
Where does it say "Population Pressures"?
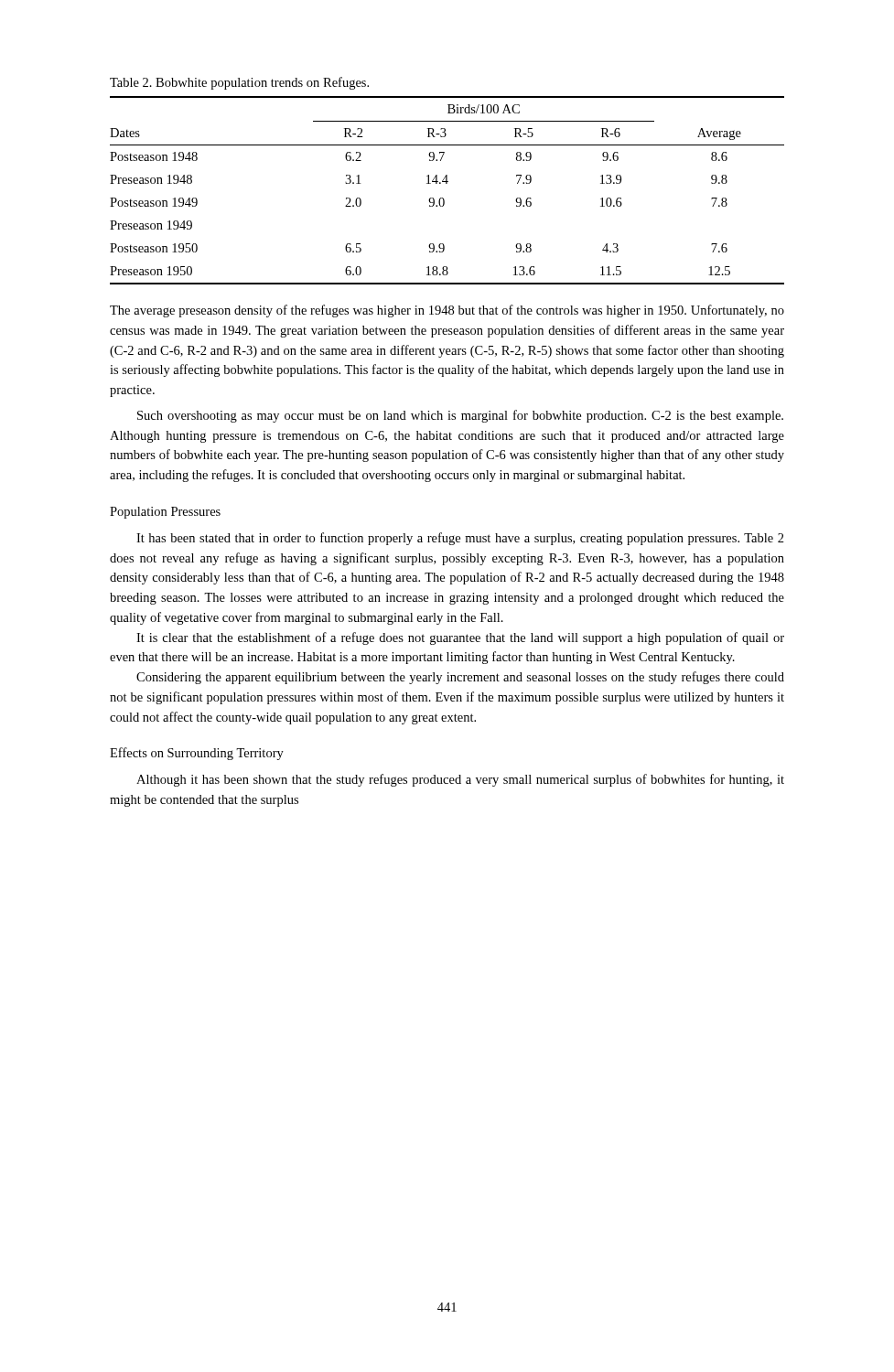point(165,511)
